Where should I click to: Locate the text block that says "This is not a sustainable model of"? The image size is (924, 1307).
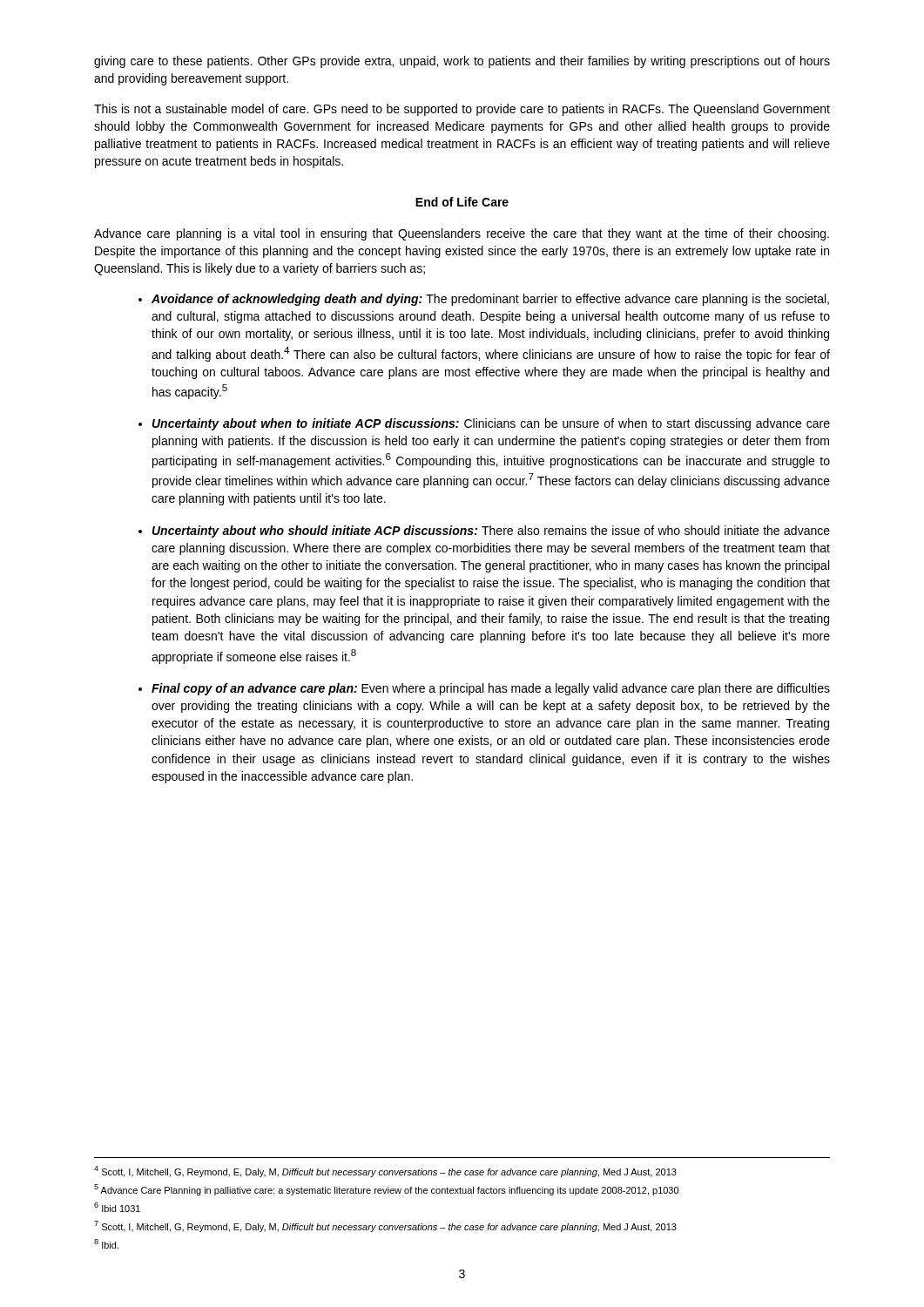462,135
